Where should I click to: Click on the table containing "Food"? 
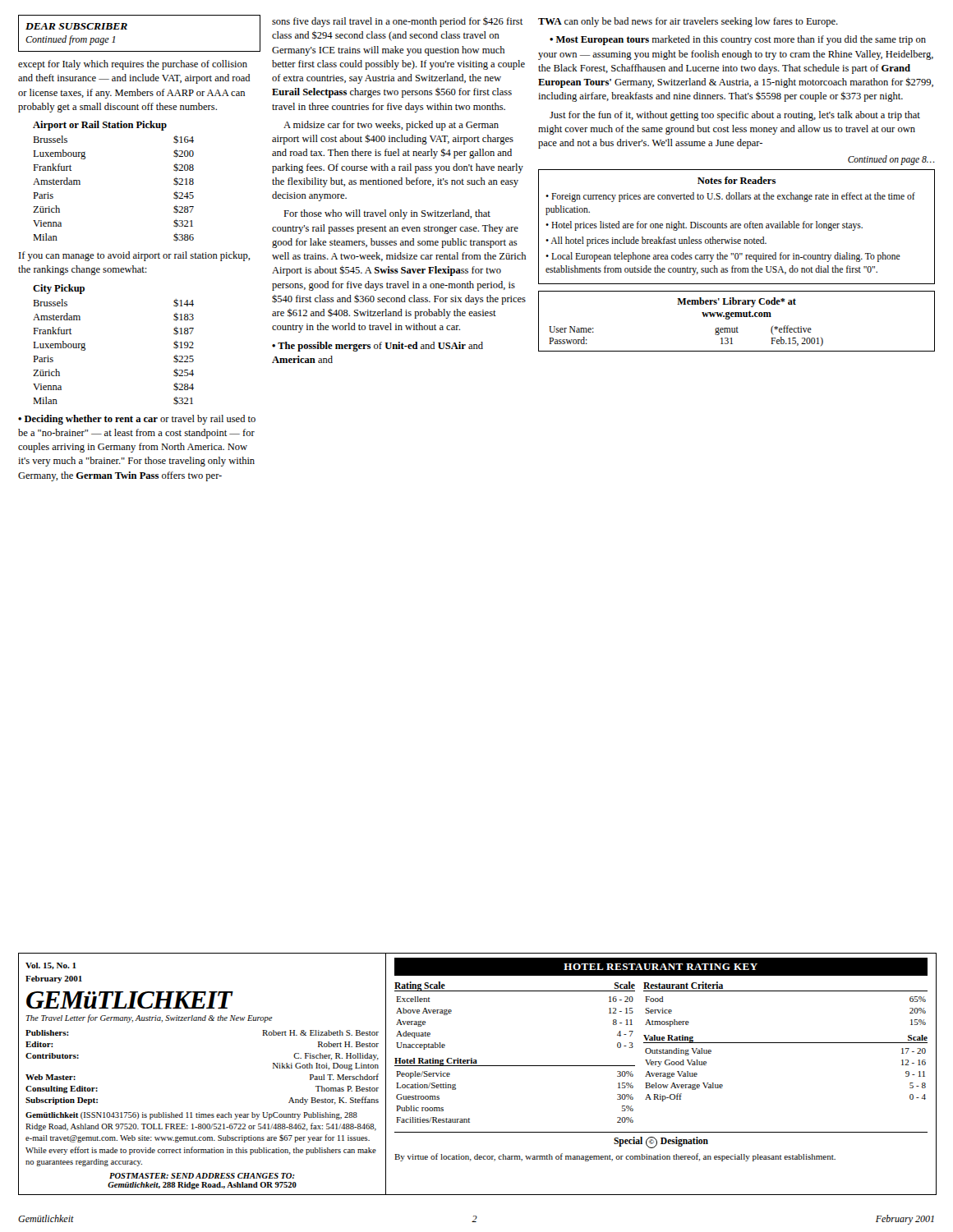(x=785, y=1004)
